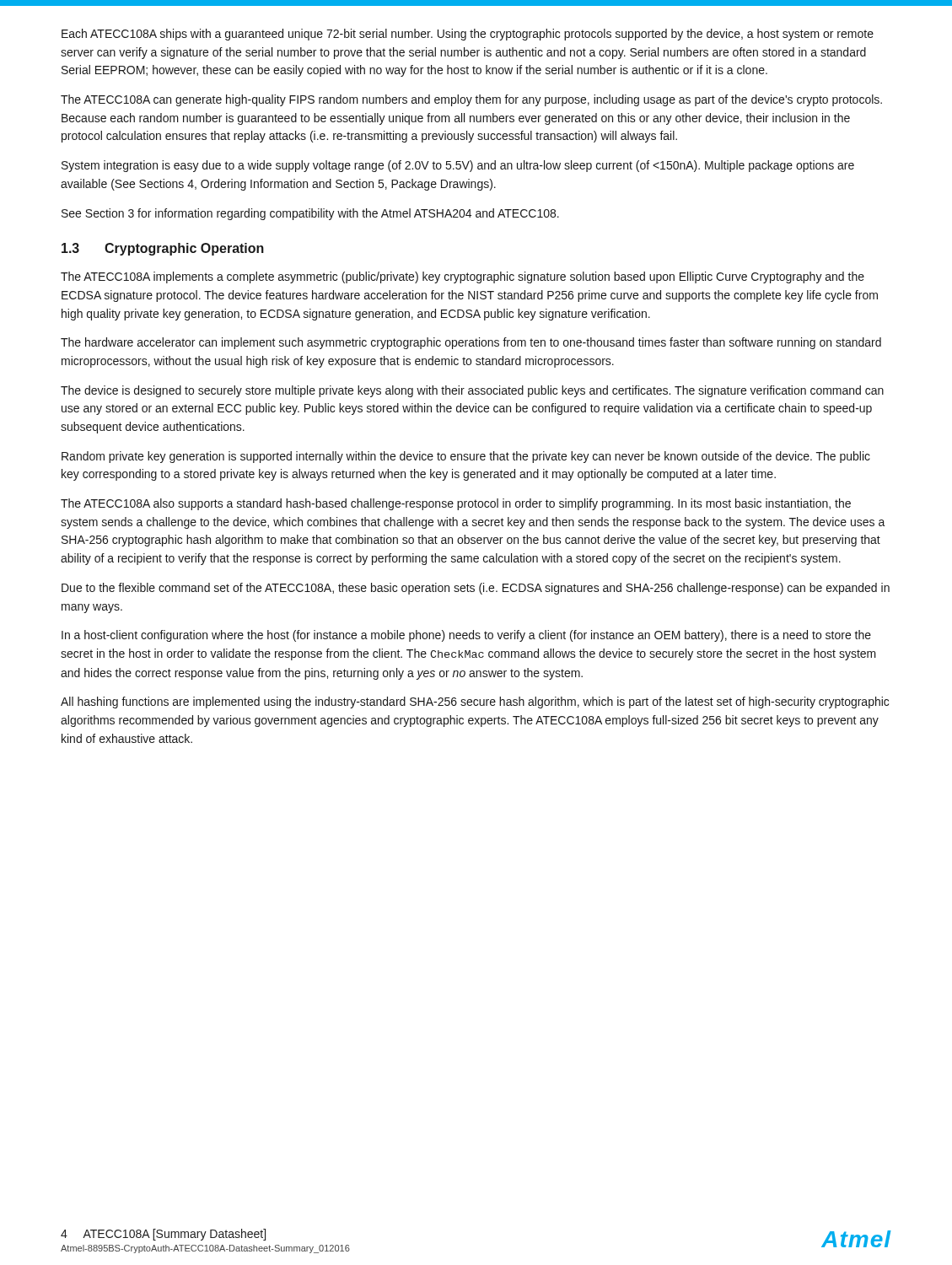Find the block on this page that starts "Each ATECC108A ships with a guaranteed"

click(x=467, y=52)
